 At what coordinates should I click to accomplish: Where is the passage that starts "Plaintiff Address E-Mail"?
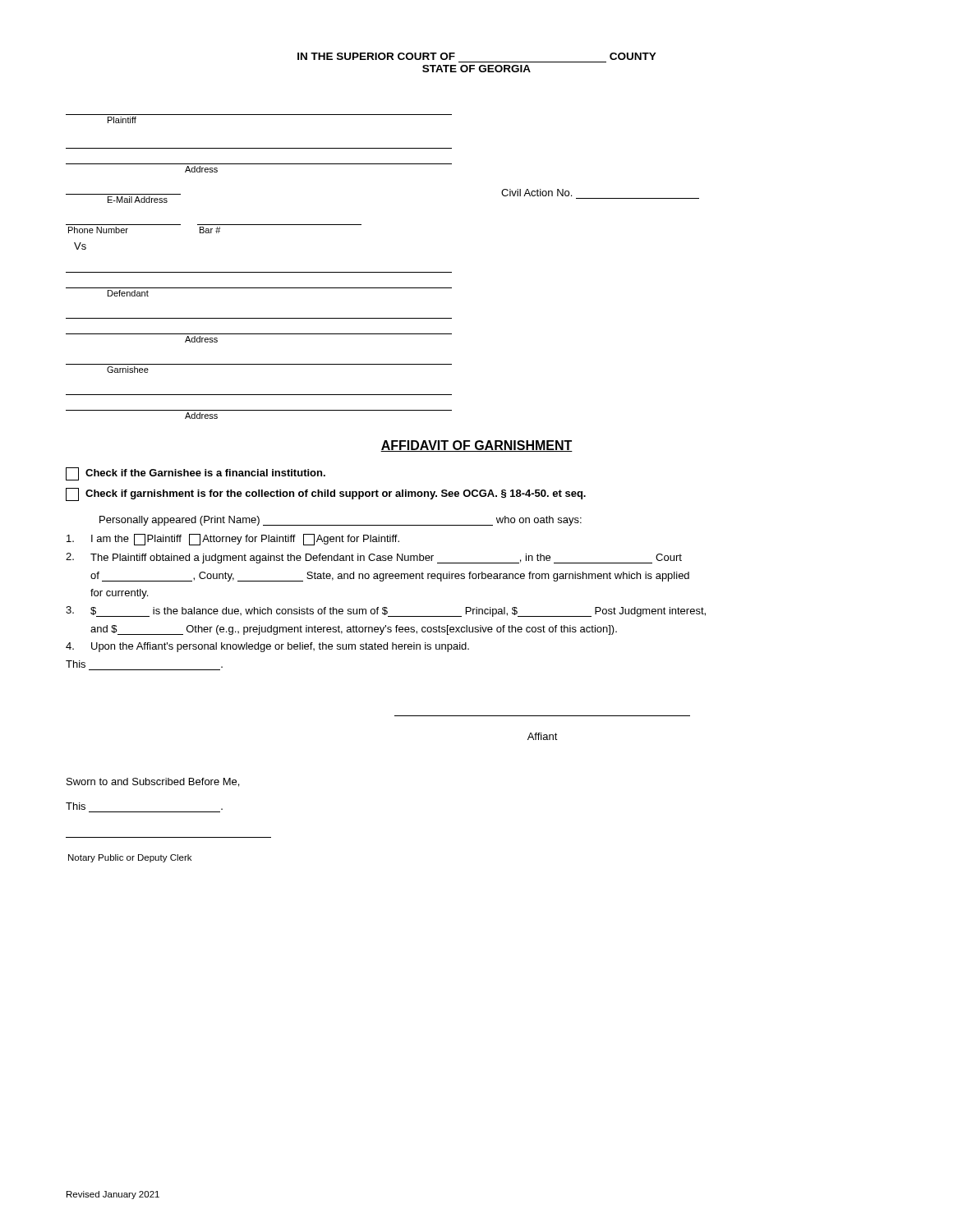[x=259, y=260]
